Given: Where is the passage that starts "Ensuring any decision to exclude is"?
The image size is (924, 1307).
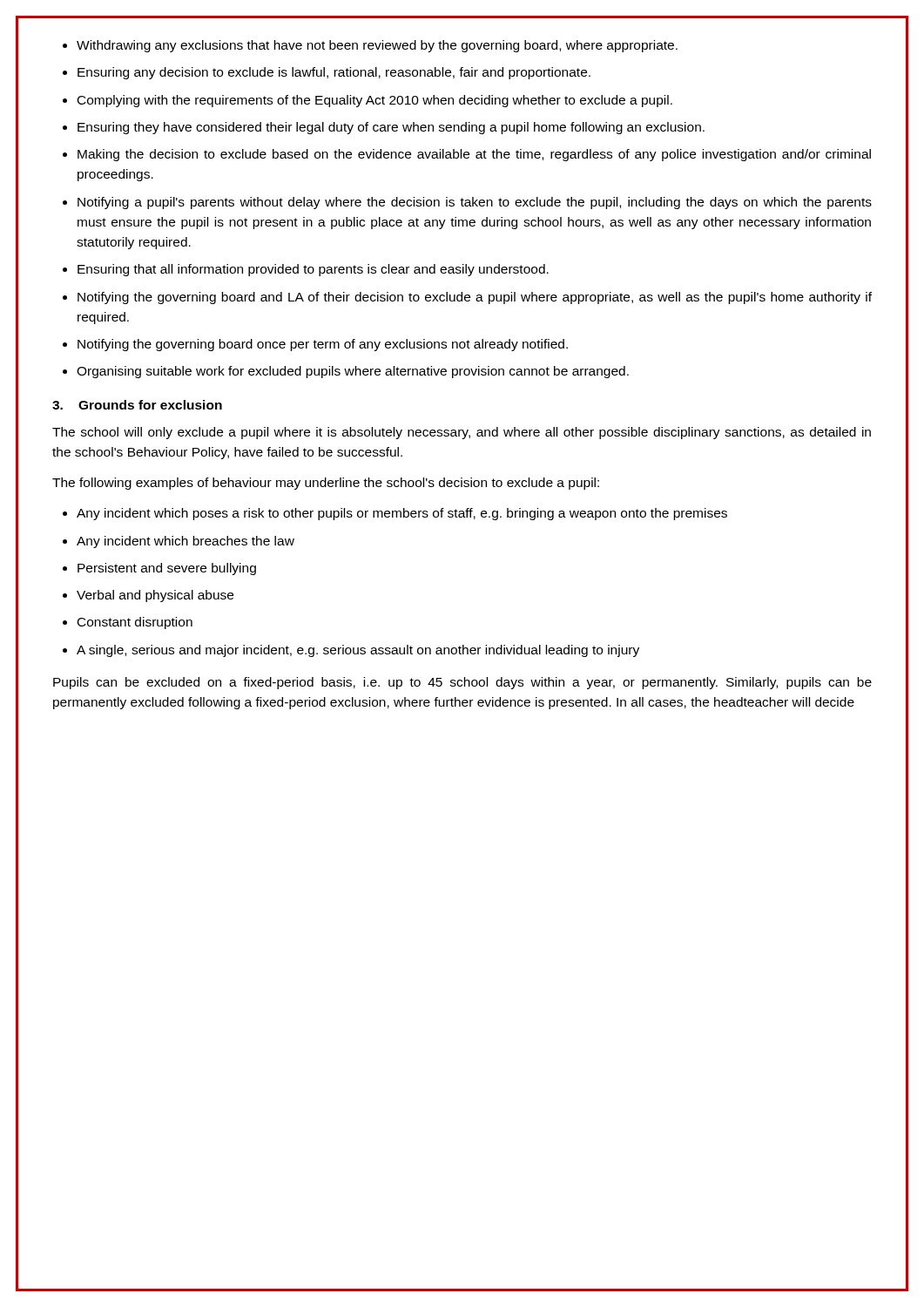Looking at the screenshot, I should (474, 72).
